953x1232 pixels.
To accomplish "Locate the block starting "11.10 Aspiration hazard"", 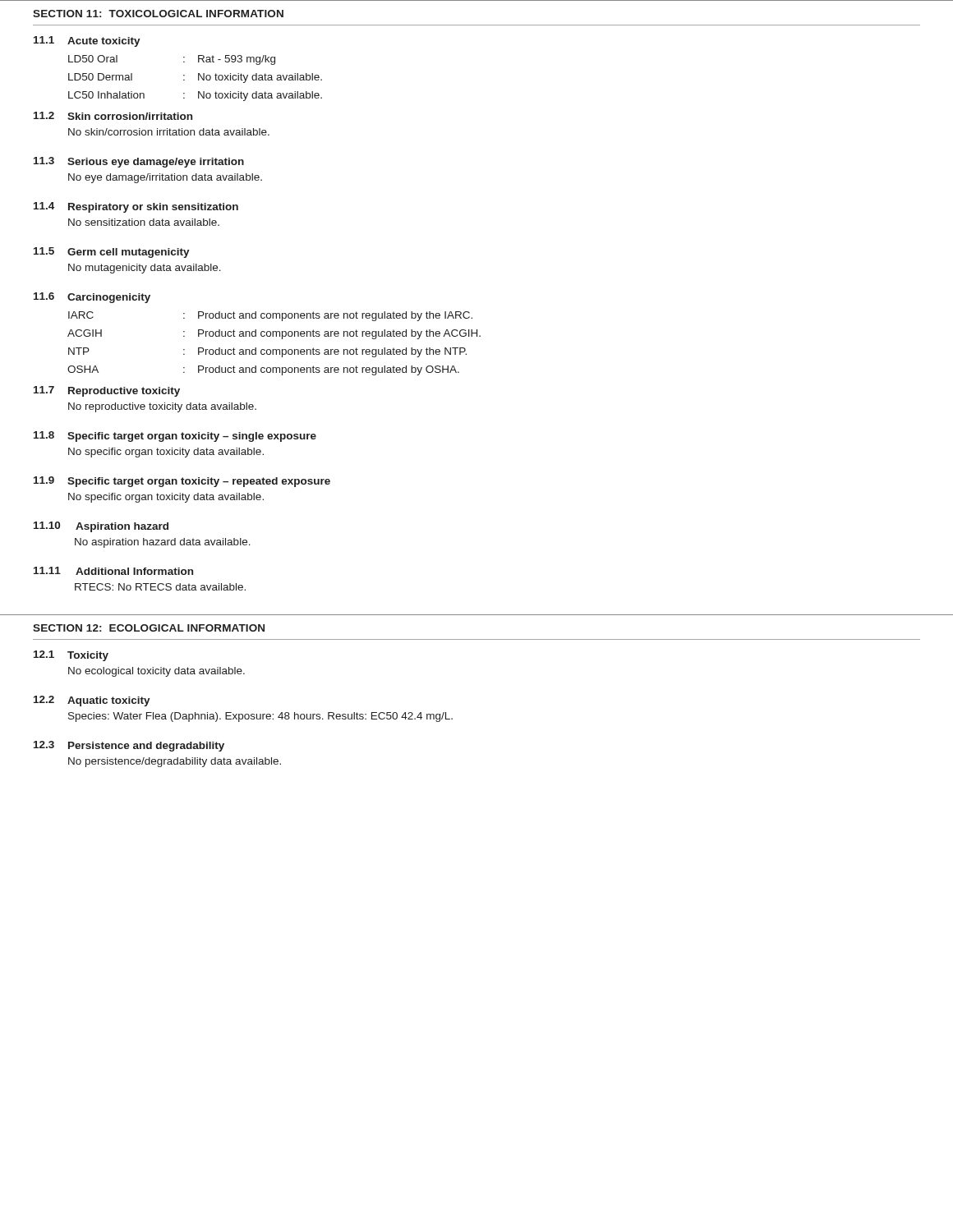I will click(x=101, y=526).
